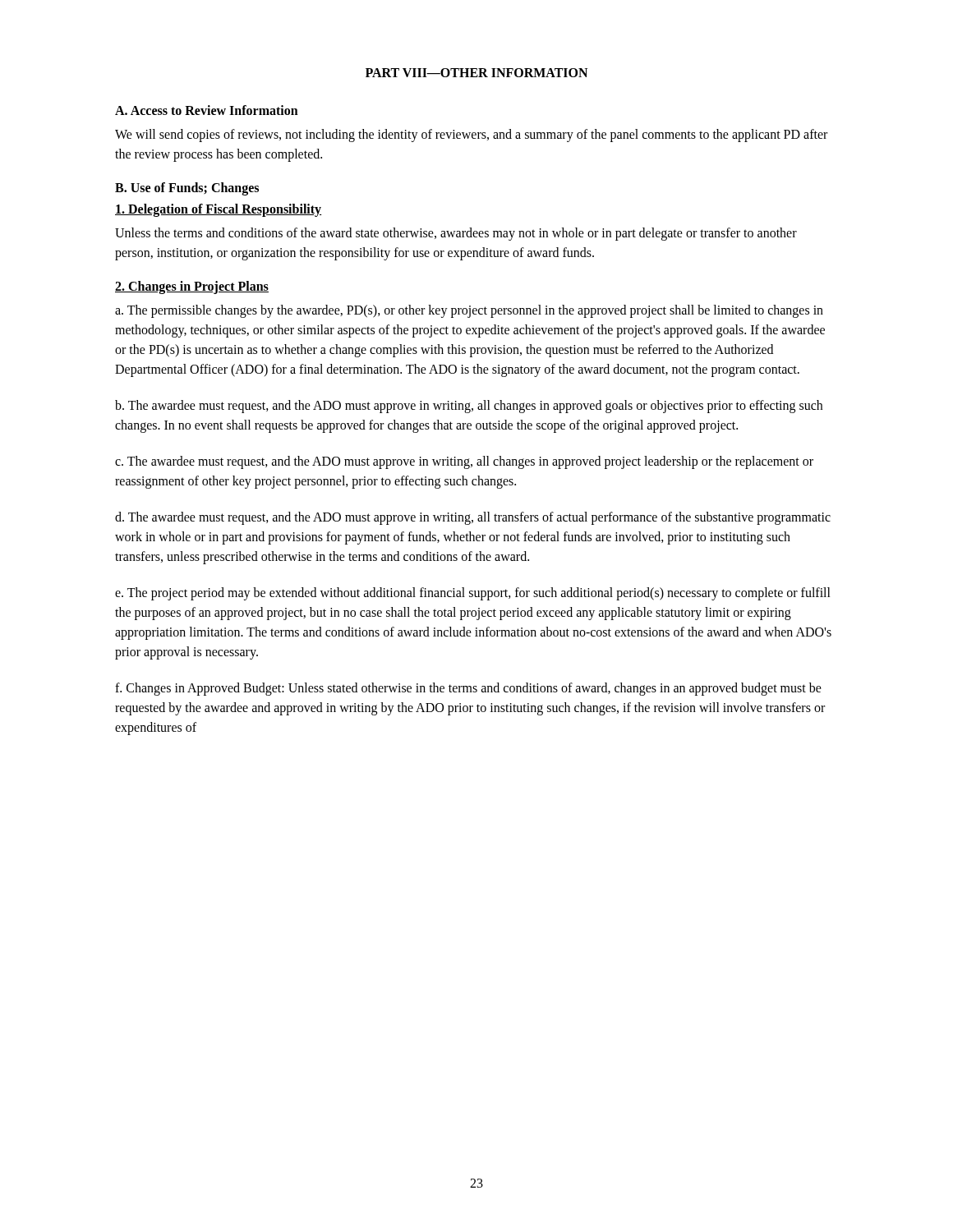Image resolution: width=953 pixels, height=1232 pixels.
Task: Locate the text starting "A. Access to Review Information"
Action: point(206,110)
